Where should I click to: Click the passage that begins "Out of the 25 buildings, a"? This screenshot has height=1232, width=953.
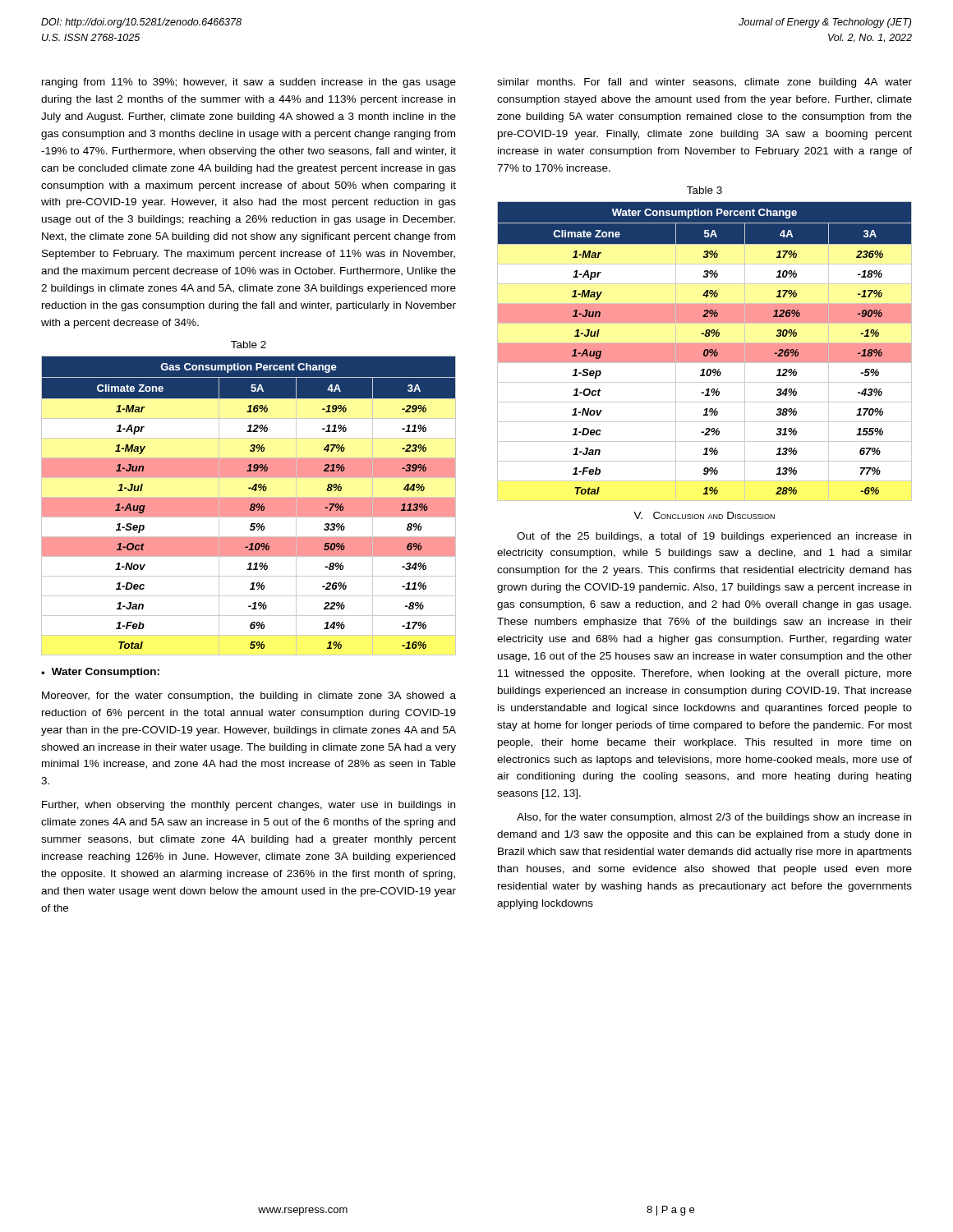[705, 664]
